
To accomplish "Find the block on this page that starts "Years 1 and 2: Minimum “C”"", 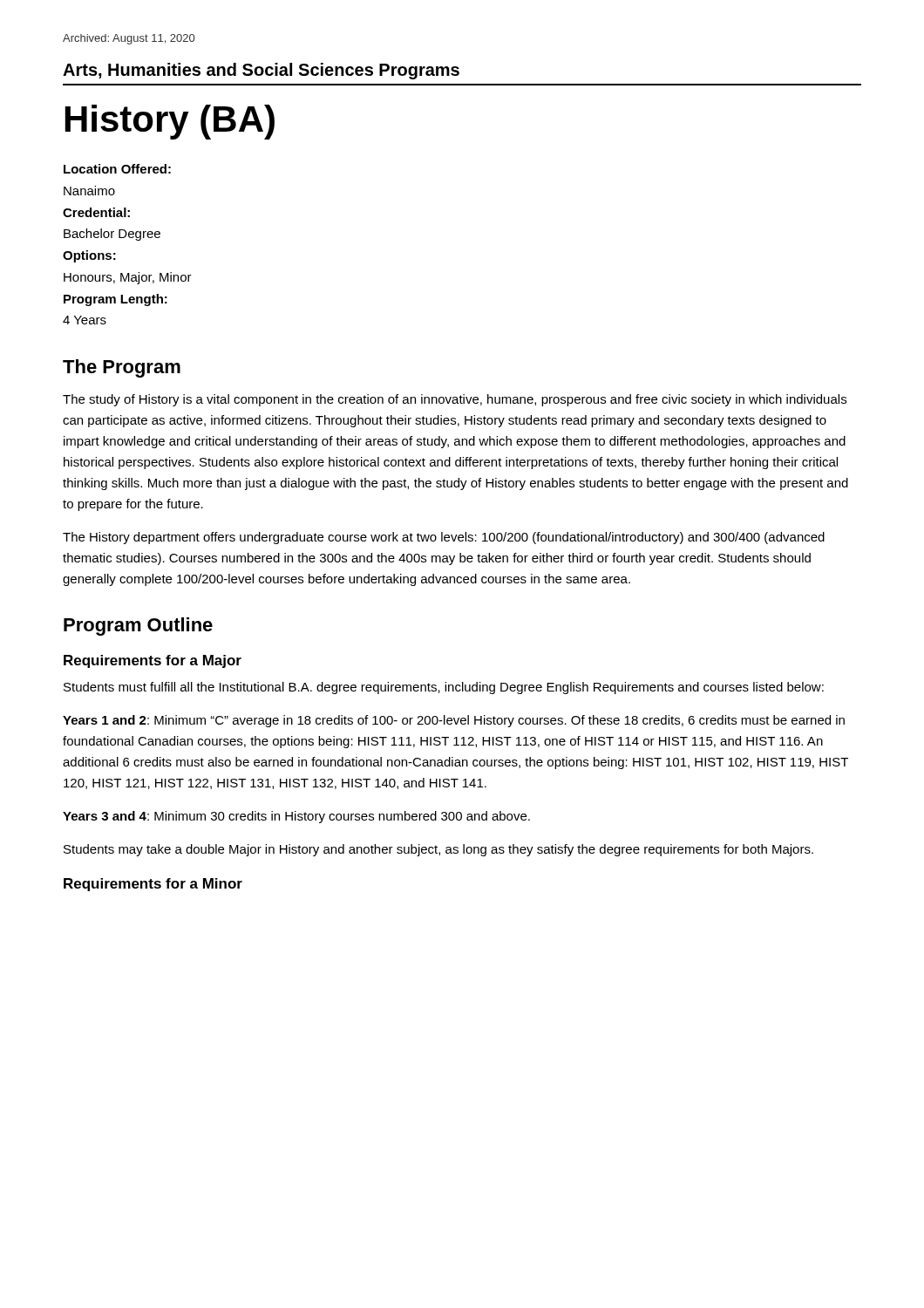I will click(455, 751).
